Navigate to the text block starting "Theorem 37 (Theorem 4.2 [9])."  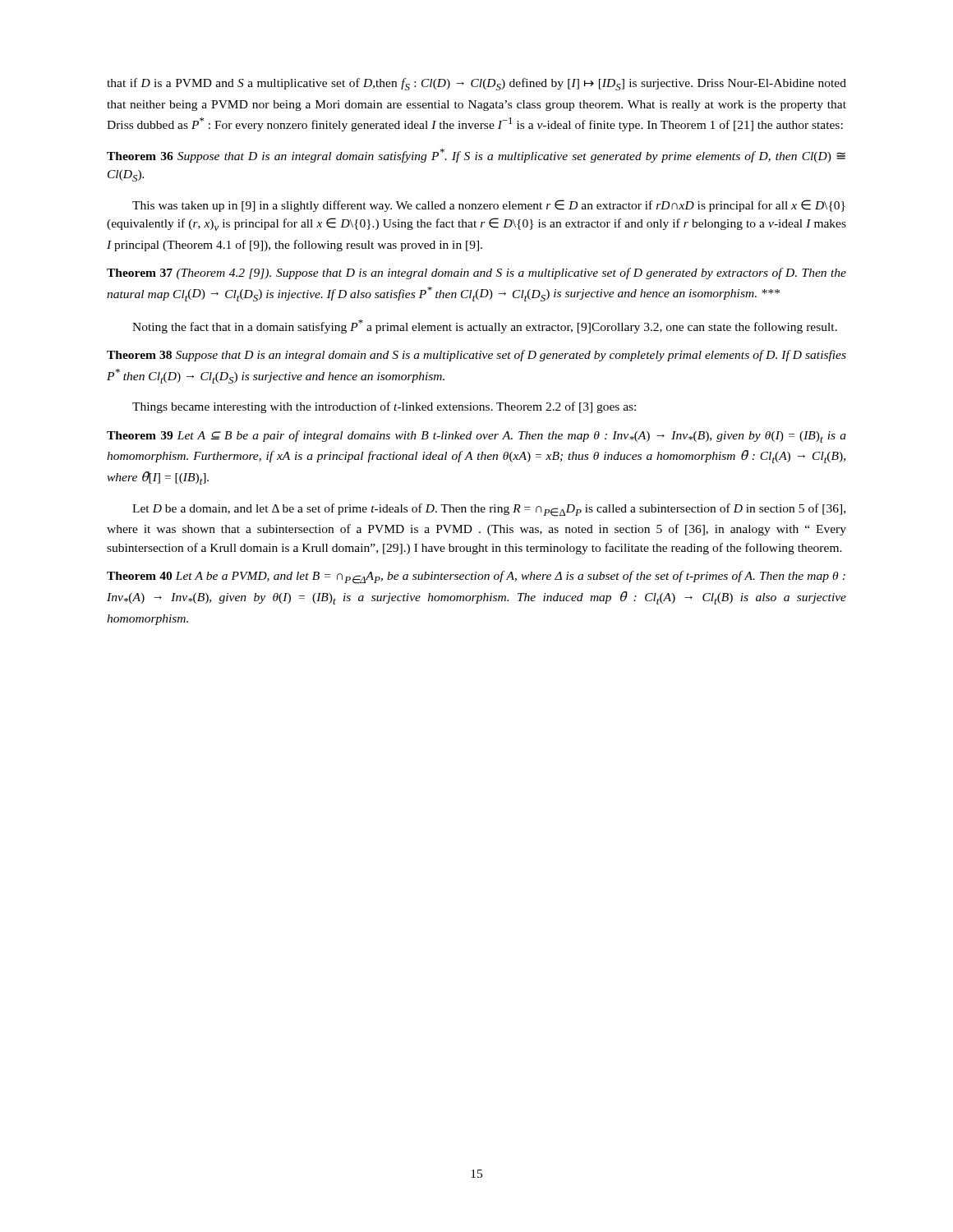click(x=476, y=285)
